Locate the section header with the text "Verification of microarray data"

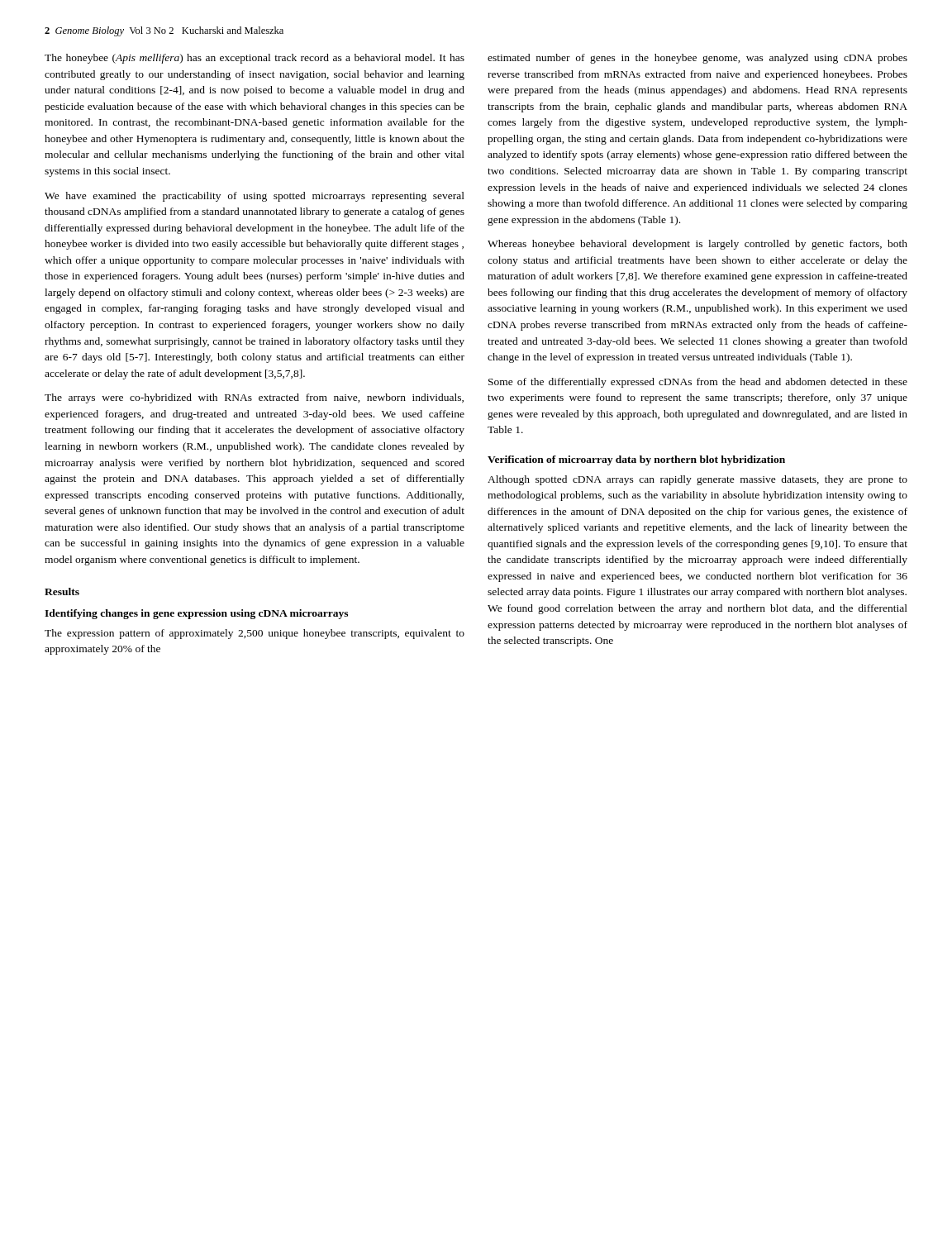point(637,459)
